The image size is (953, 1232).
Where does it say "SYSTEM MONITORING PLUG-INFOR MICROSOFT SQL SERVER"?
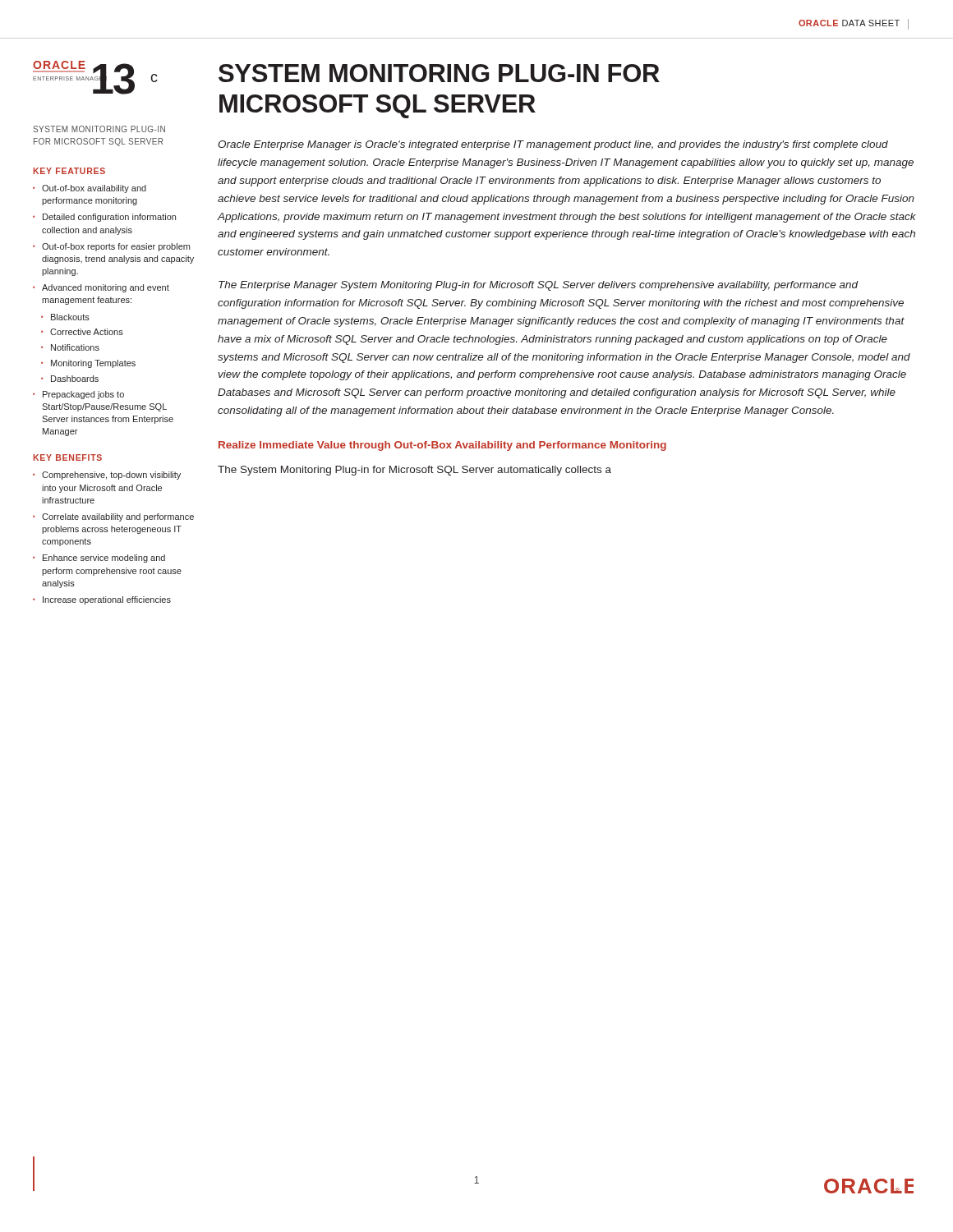tap(99, 135)
